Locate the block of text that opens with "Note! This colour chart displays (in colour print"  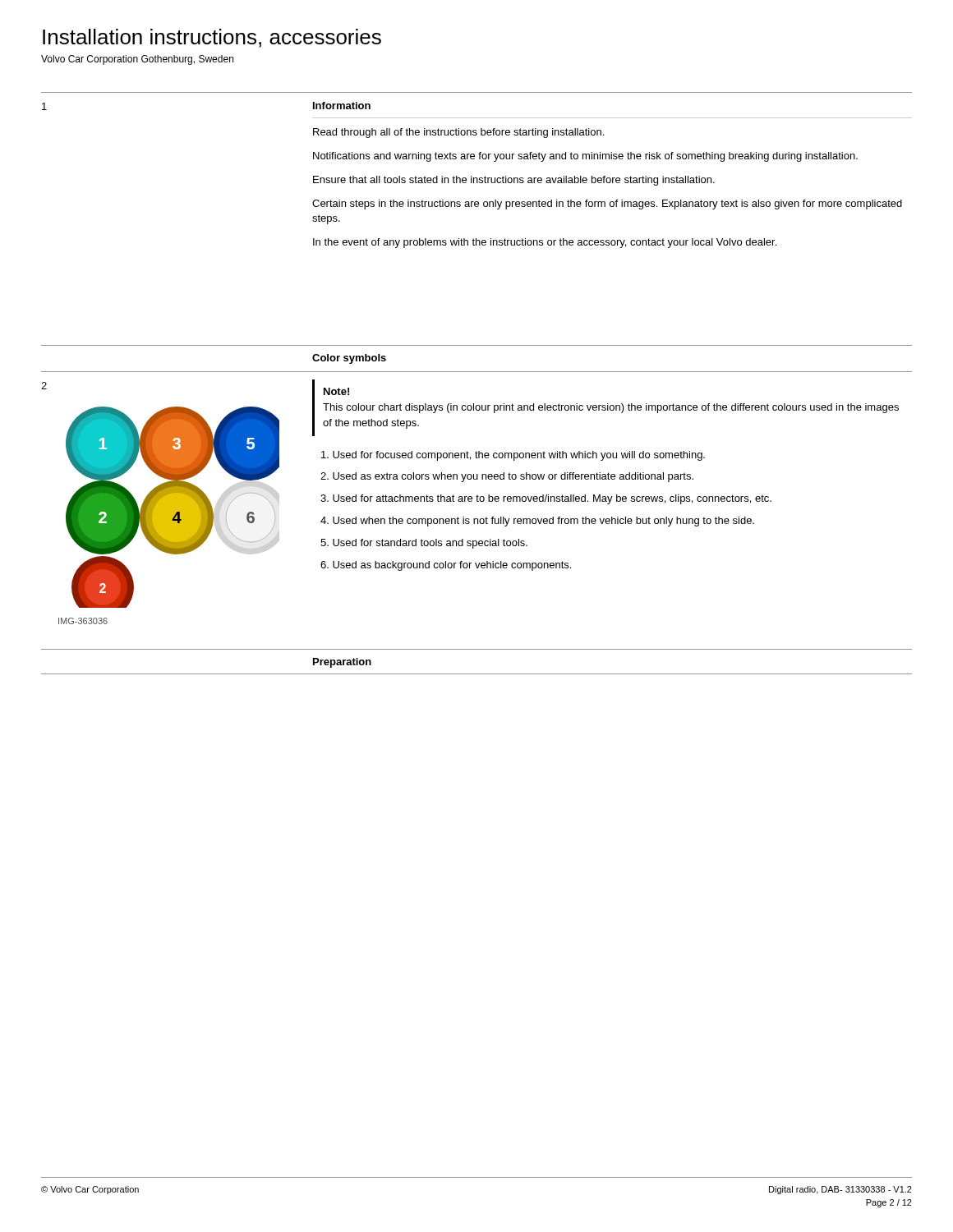(x=612, y=408)
